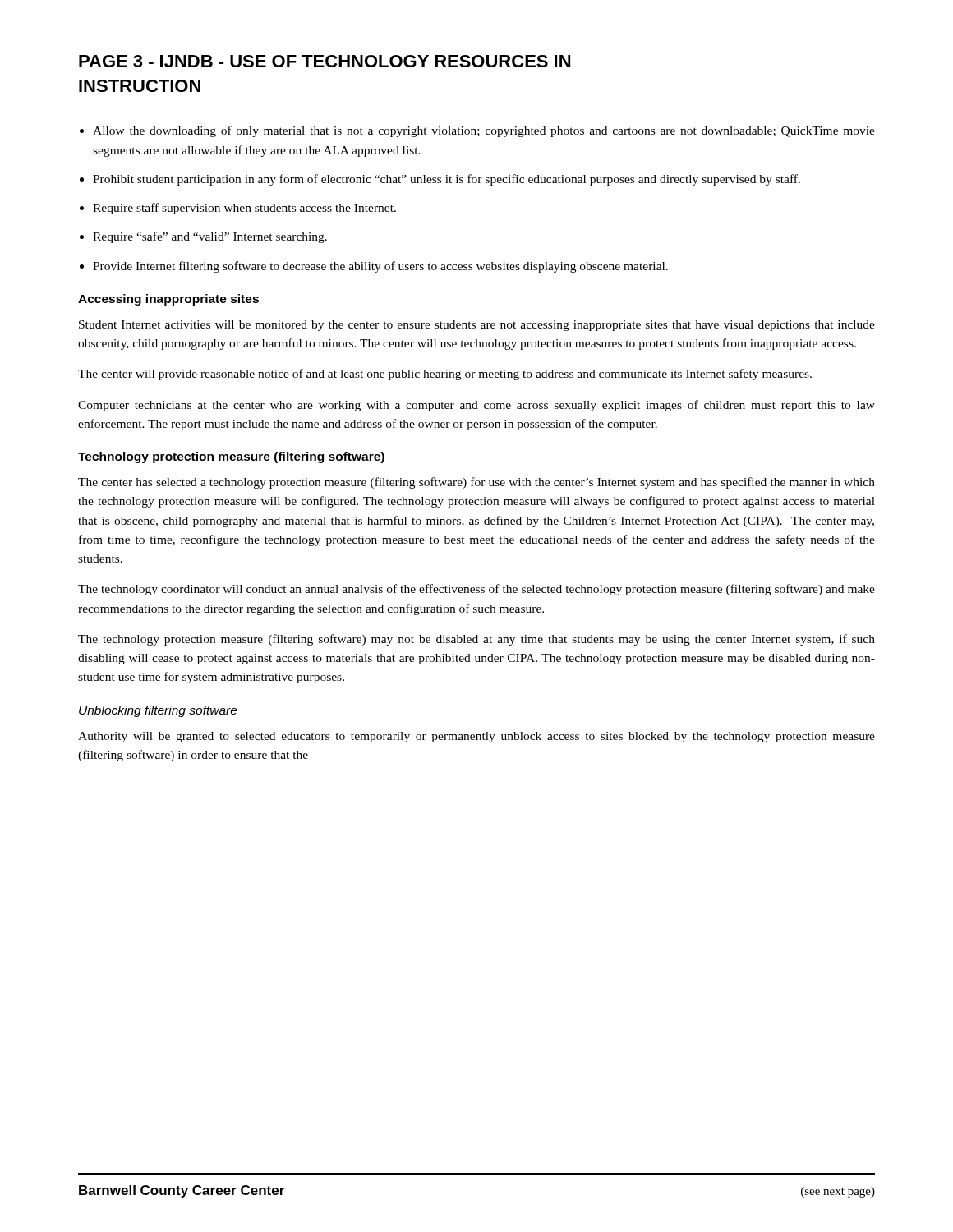Select the list item containing "Provide Internet filtering software"
Viewport: 953px width, 1232px height.
point(381,265)
